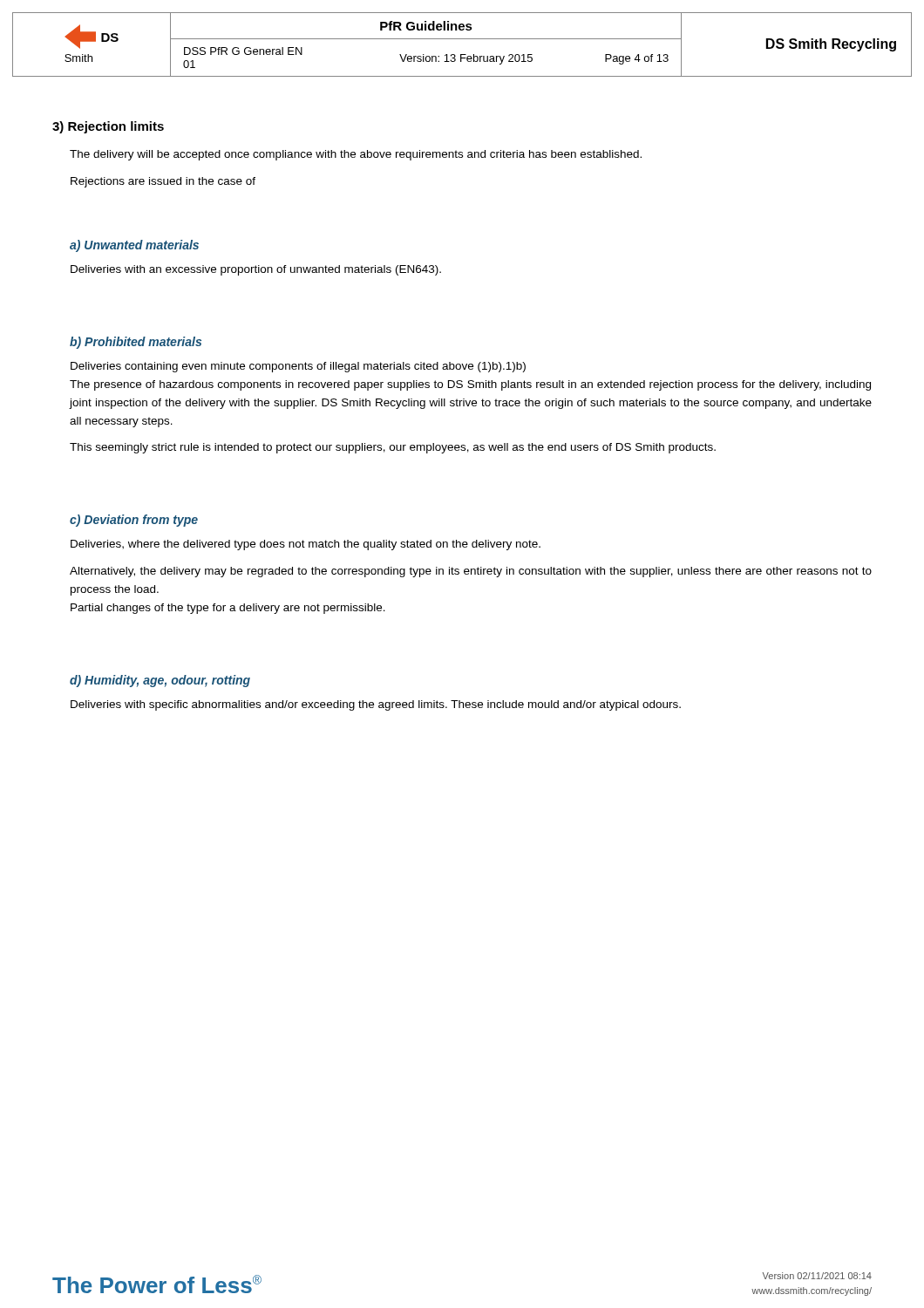924x1308 pixels.
Task: Locate the section header that reads "c) Deviation from type"
Action: pyautogui.click(x=134, y=520)
